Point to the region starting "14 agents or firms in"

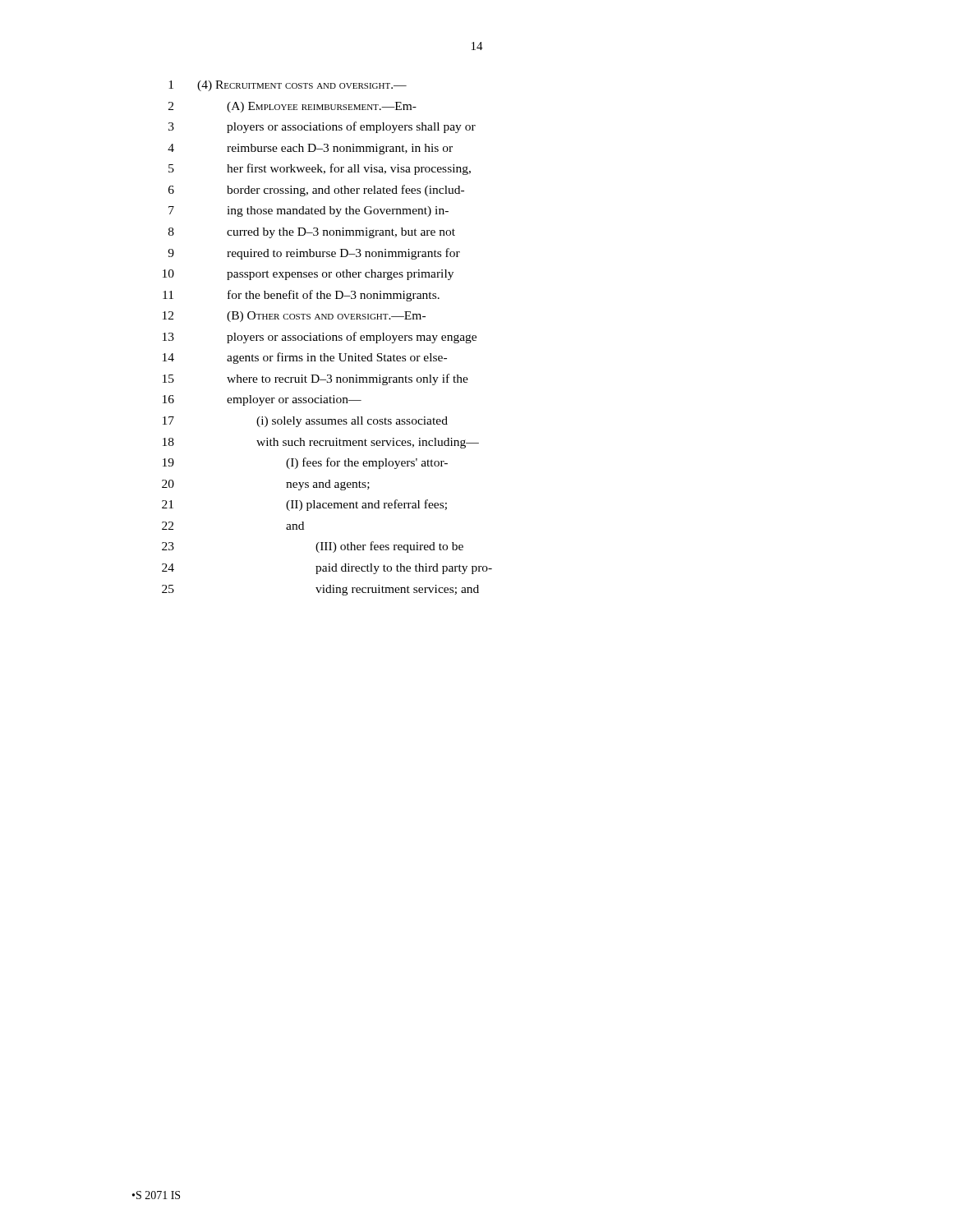pyautogui.click(x=452, y=357)
